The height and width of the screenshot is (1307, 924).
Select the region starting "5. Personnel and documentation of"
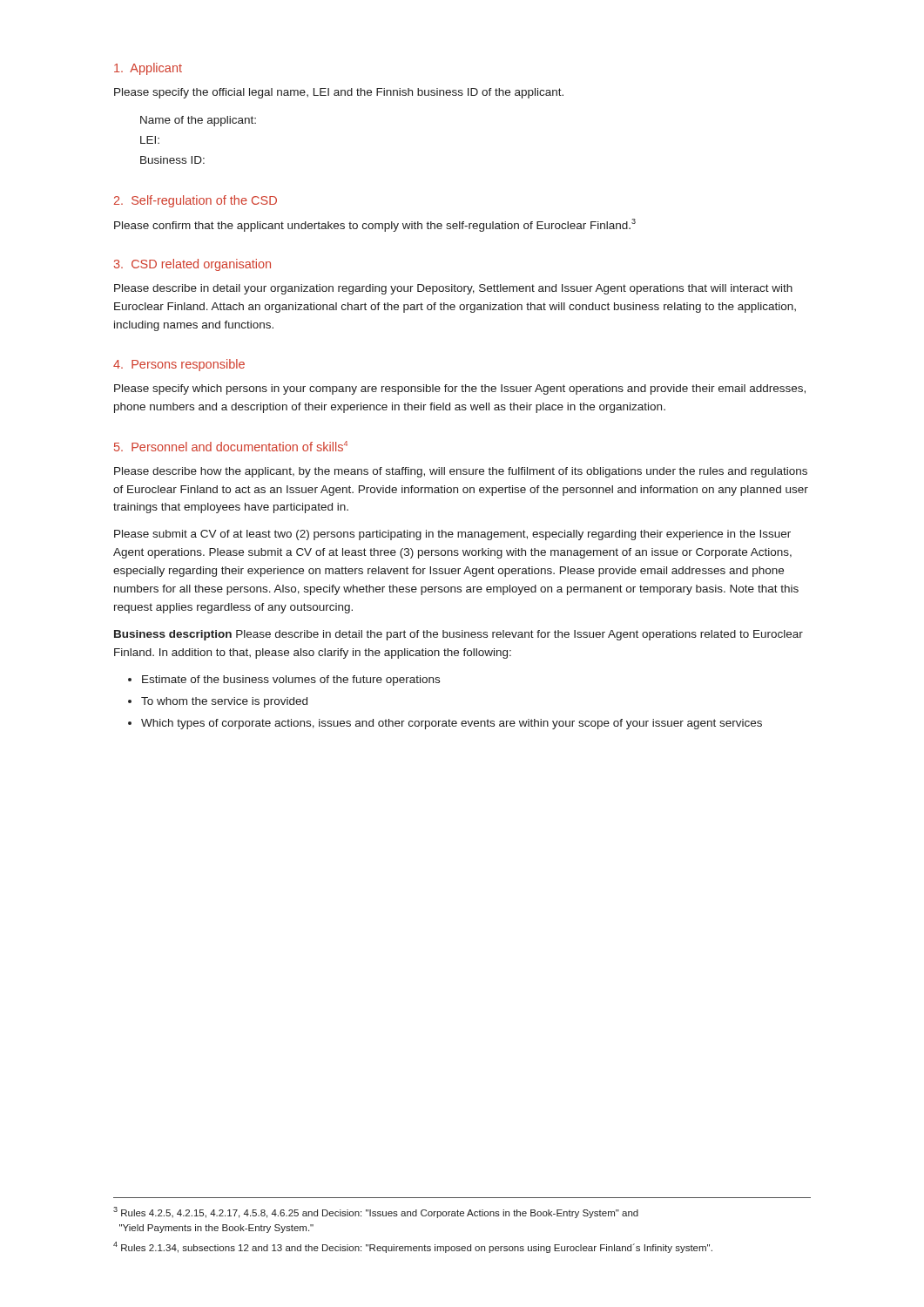pos(231,446)
